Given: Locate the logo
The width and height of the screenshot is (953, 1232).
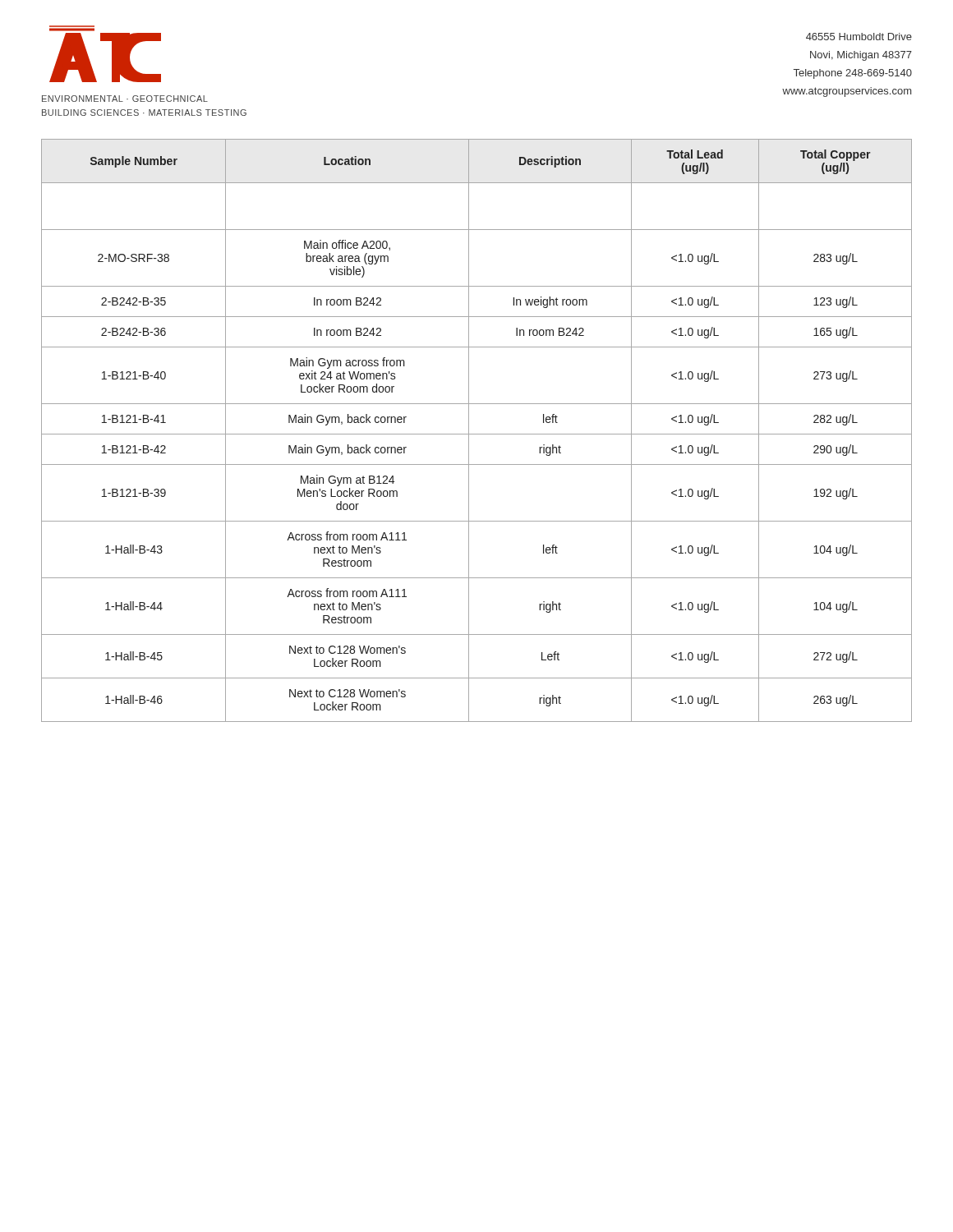Looking at the screenshot, I should (144, 72).
